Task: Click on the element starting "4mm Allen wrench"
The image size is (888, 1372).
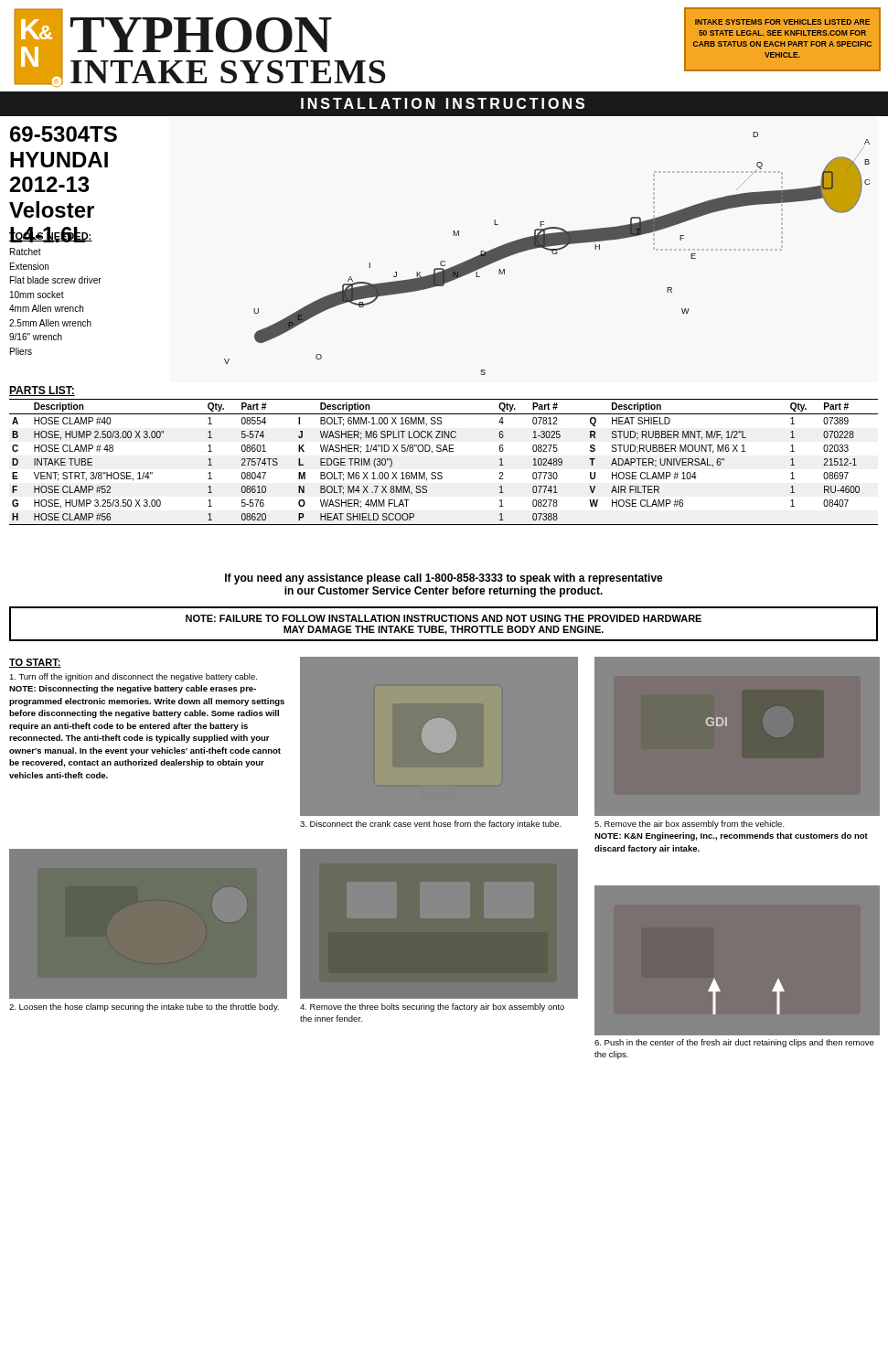Action: click(x=46, y=309)
